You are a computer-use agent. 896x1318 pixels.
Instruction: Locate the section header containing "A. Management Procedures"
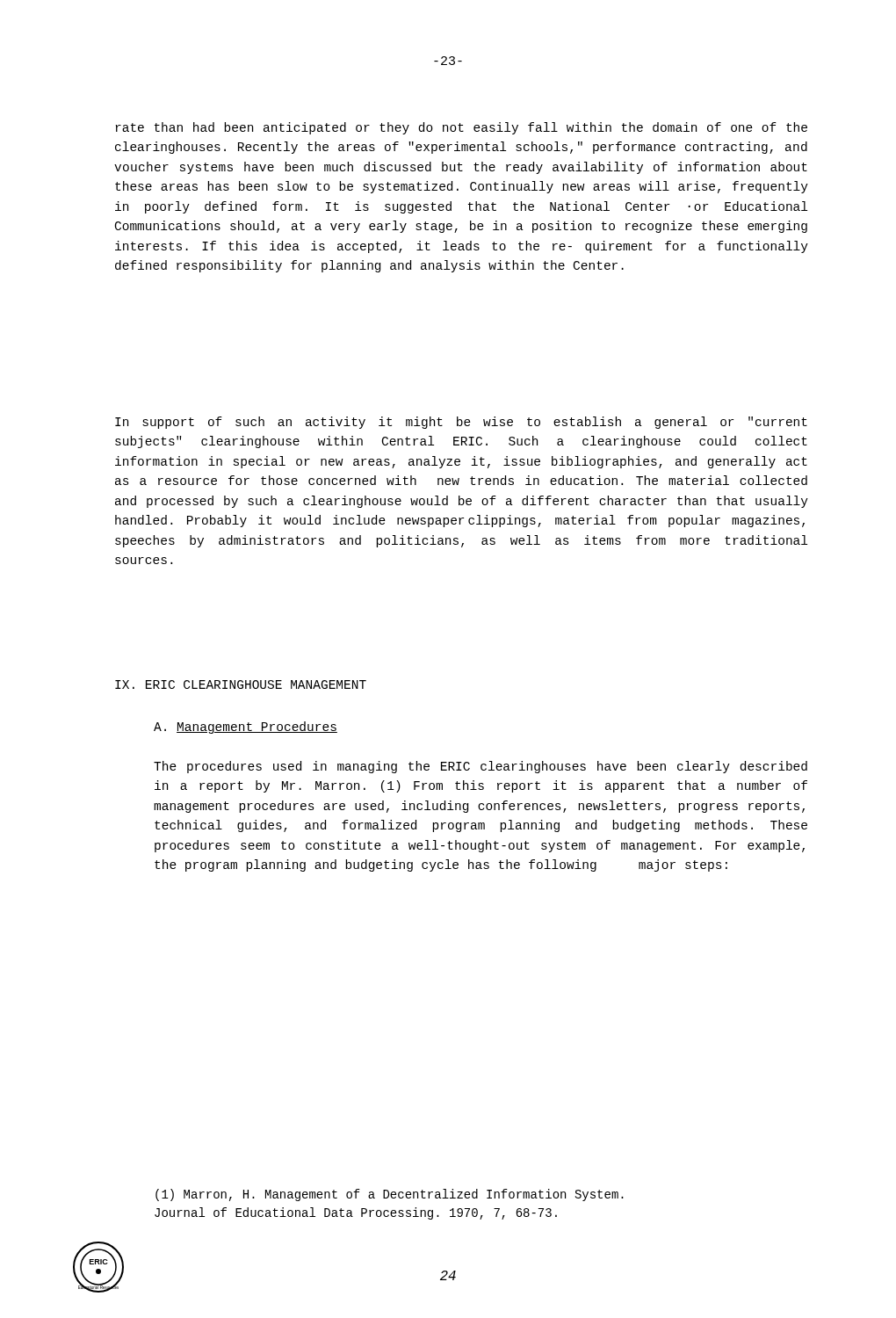pyautogui.click(x=245, y=728)
